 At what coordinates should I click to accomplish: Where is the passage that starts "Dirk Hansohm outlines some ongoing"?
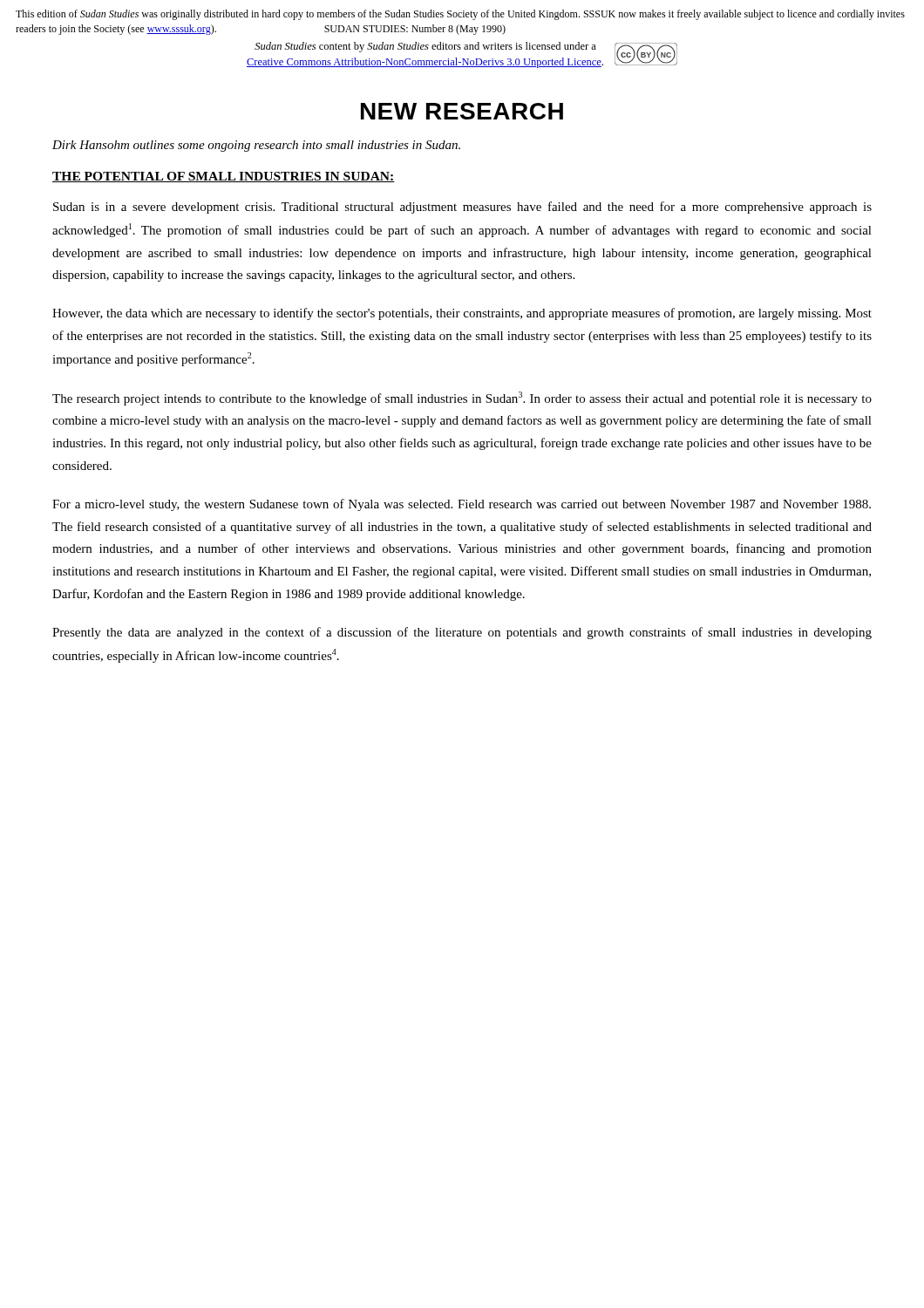[257, 145]
